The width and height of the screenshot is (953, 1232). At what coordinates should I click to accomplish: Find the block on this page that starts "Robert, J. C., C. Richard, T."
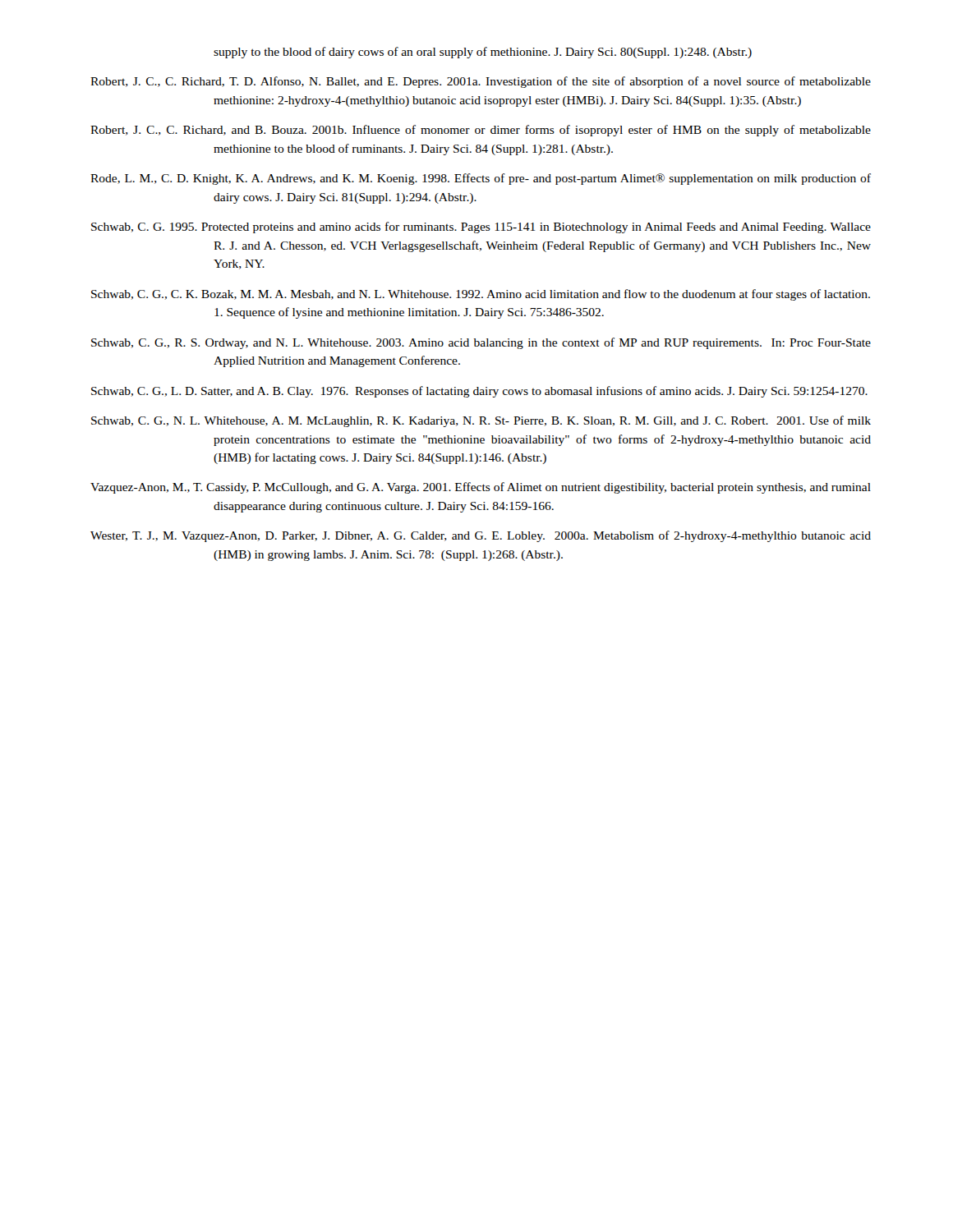481,90
